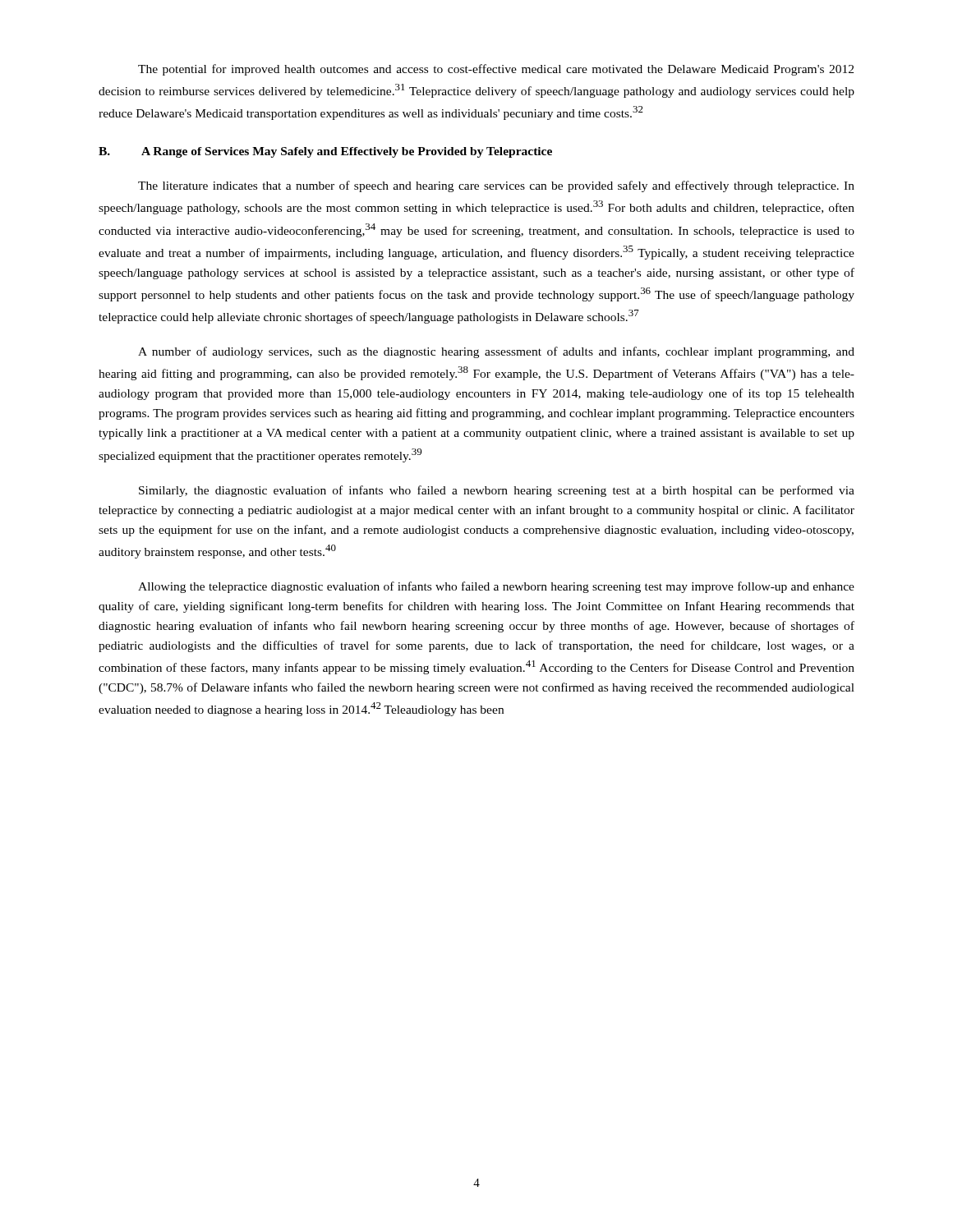
Task: Find the text block that reads "The potential for improved health"
Action: tap(476, 91)
